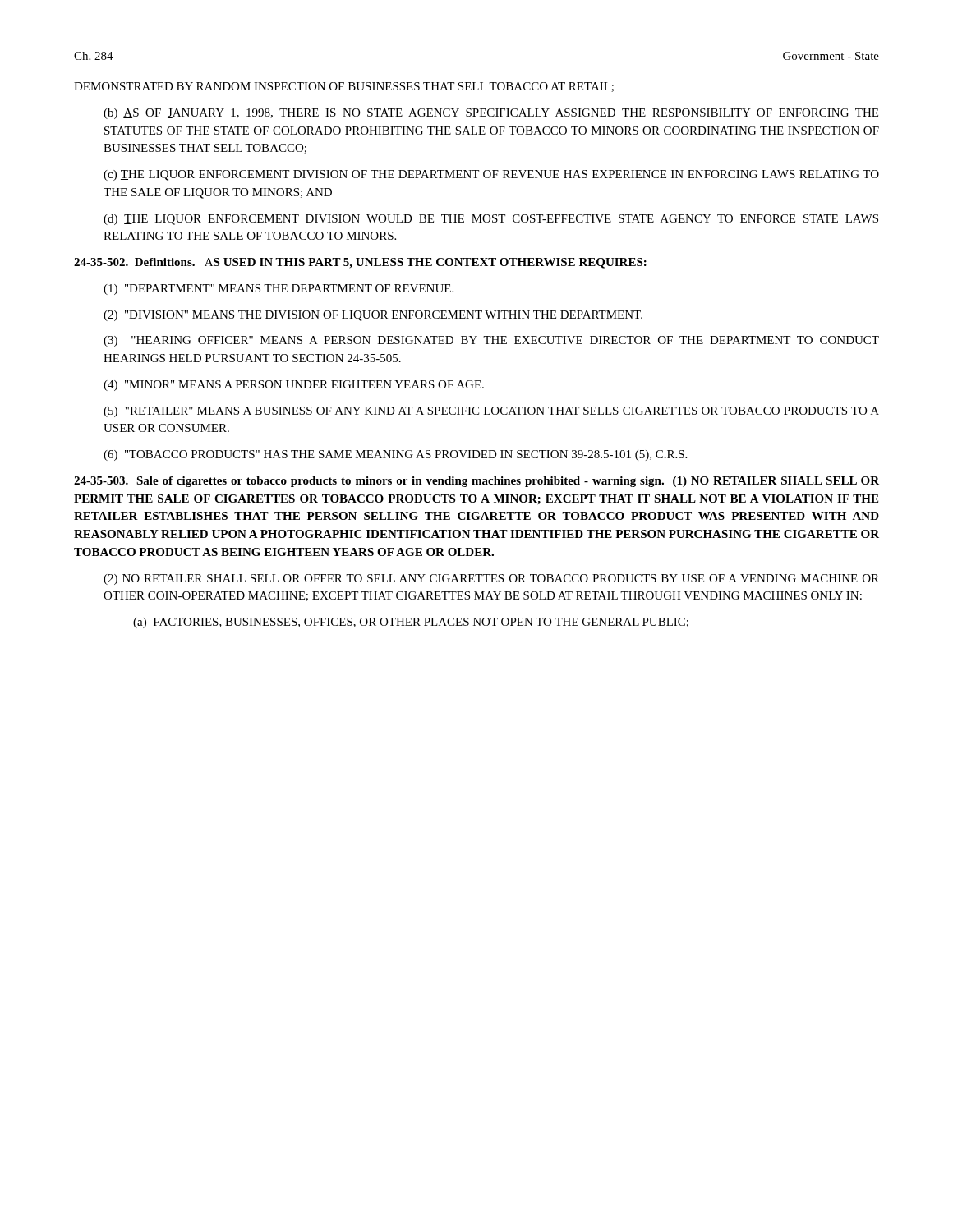Click the passage that begins "(6) "TOBACCO PRODUCTS" HAS THE SAME"
This screenshot has width=953, height=1232.
(x=396, y=454)
